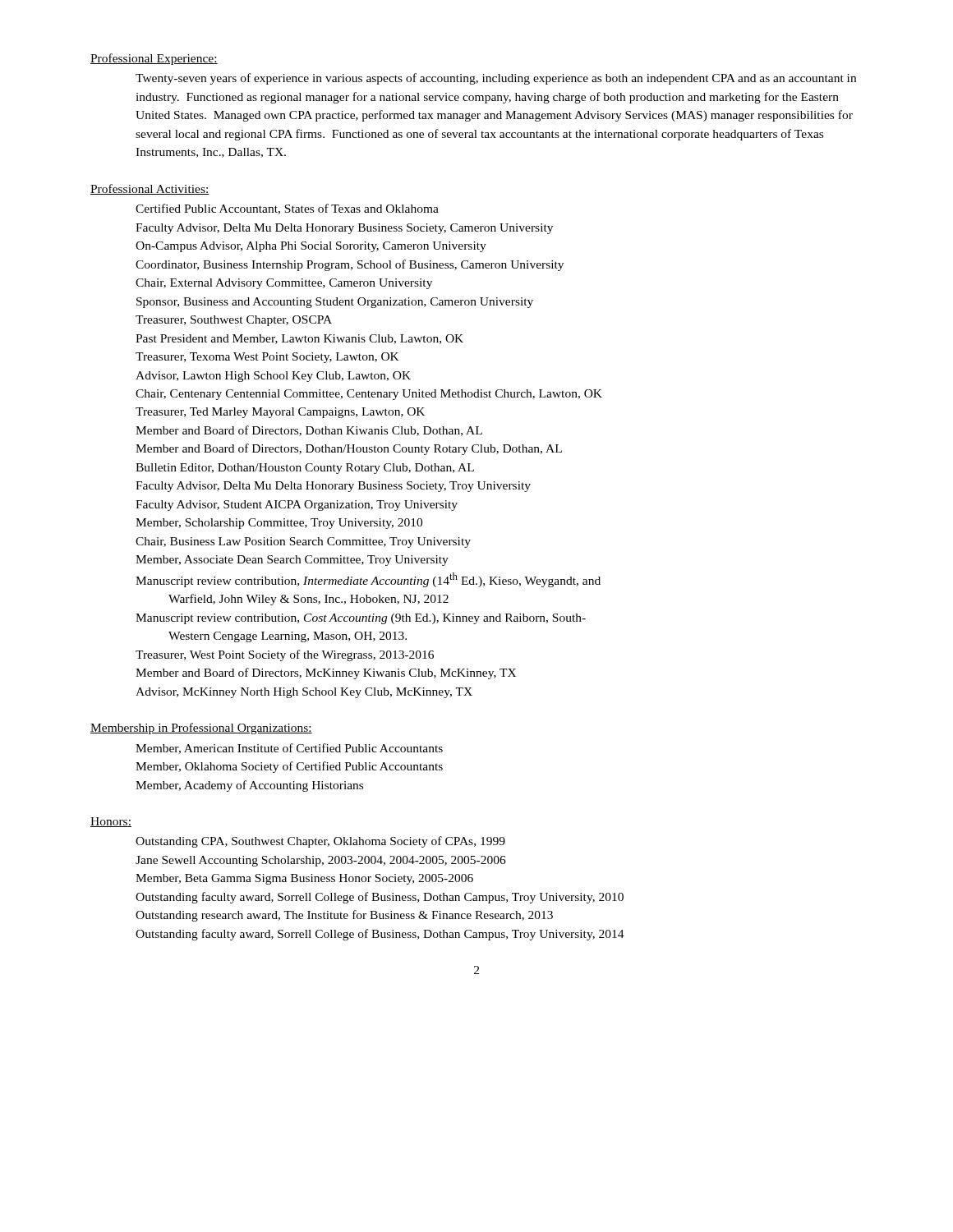Find the list item that reads "Coordinator, Business Internship Program,"

coord(350,264)
